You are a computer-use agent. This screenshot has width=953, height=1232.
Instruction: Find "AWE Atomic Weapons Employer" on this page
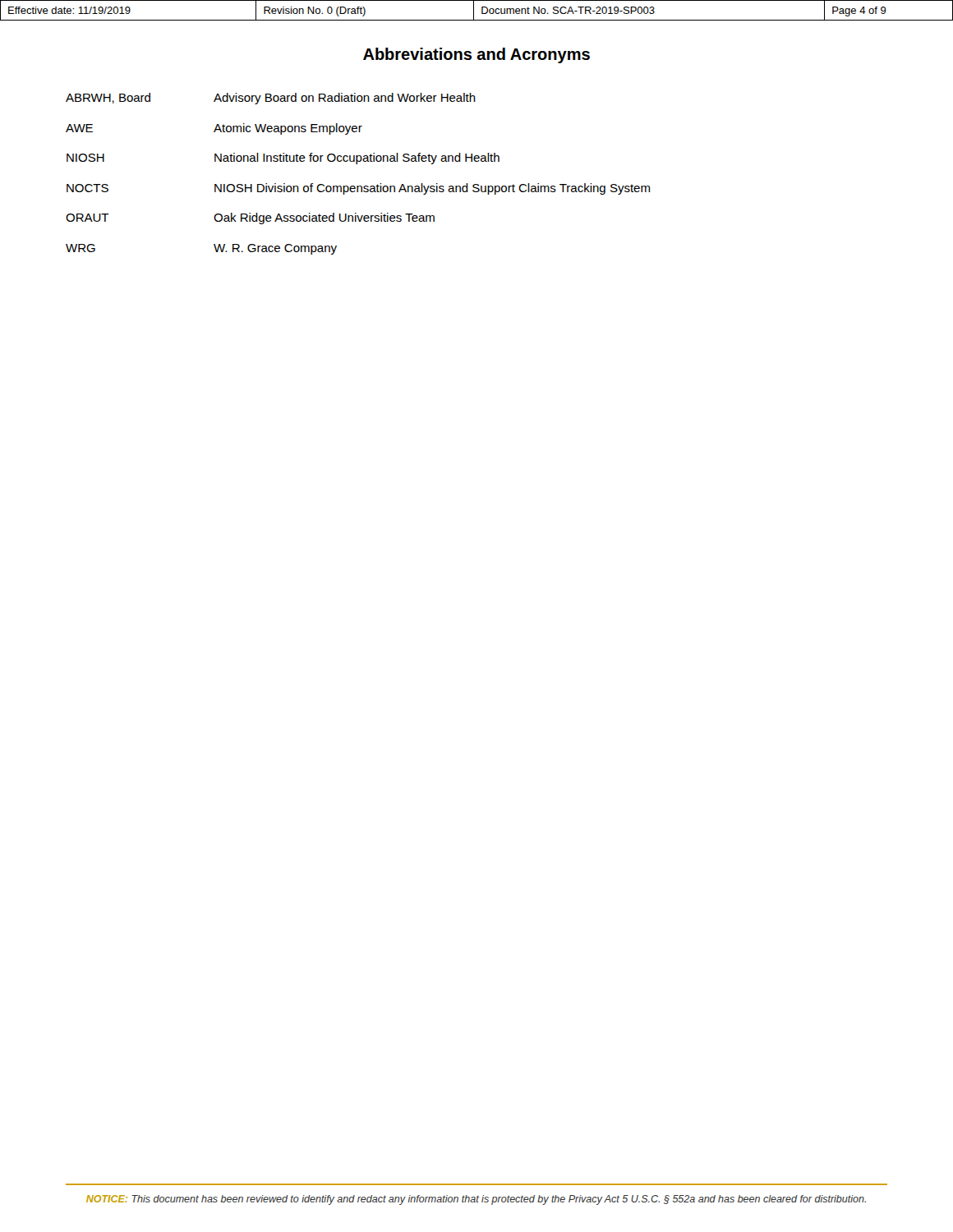(214, 129)
